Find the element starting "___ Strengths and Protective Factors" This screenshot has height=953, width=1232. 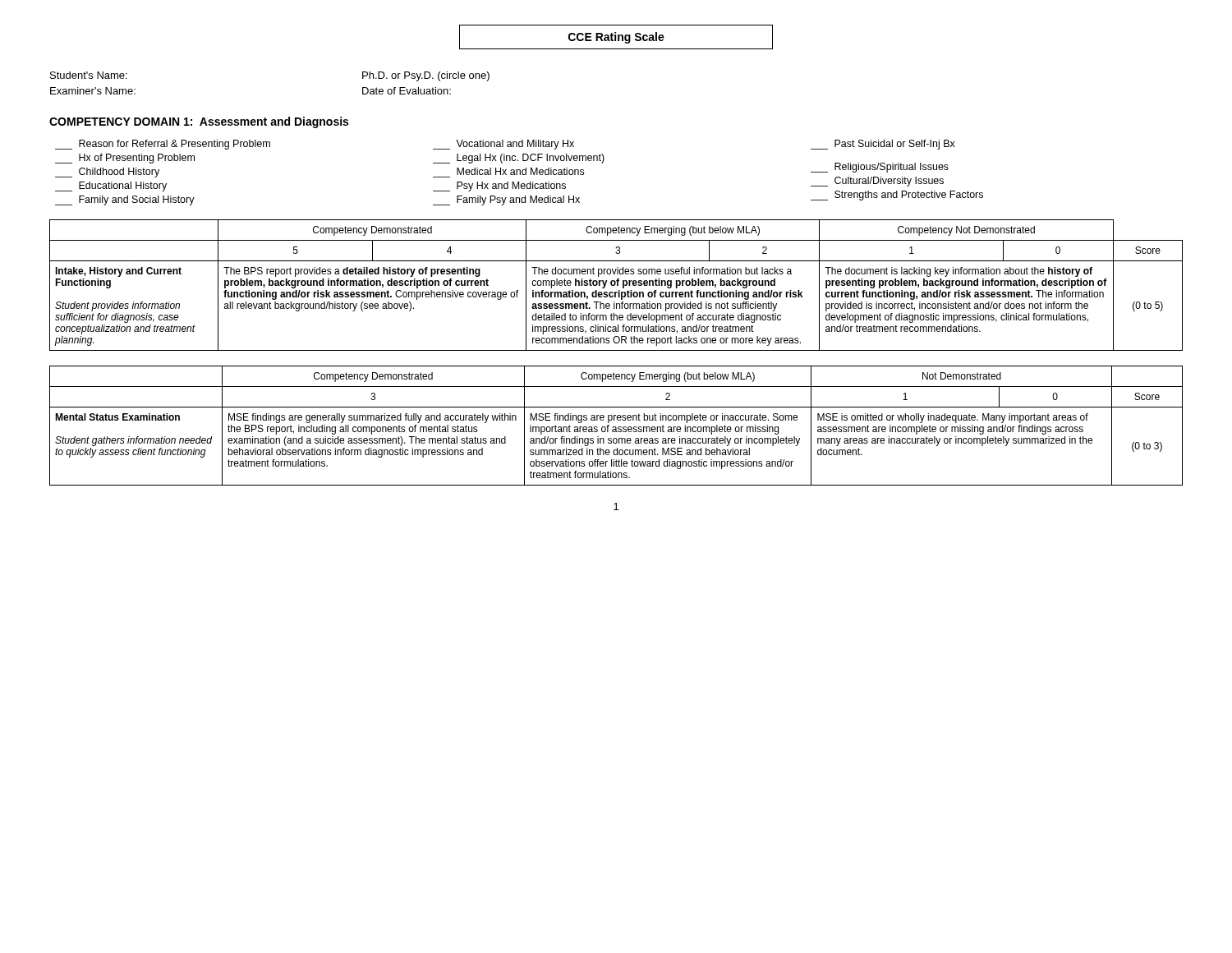point(894,195)
